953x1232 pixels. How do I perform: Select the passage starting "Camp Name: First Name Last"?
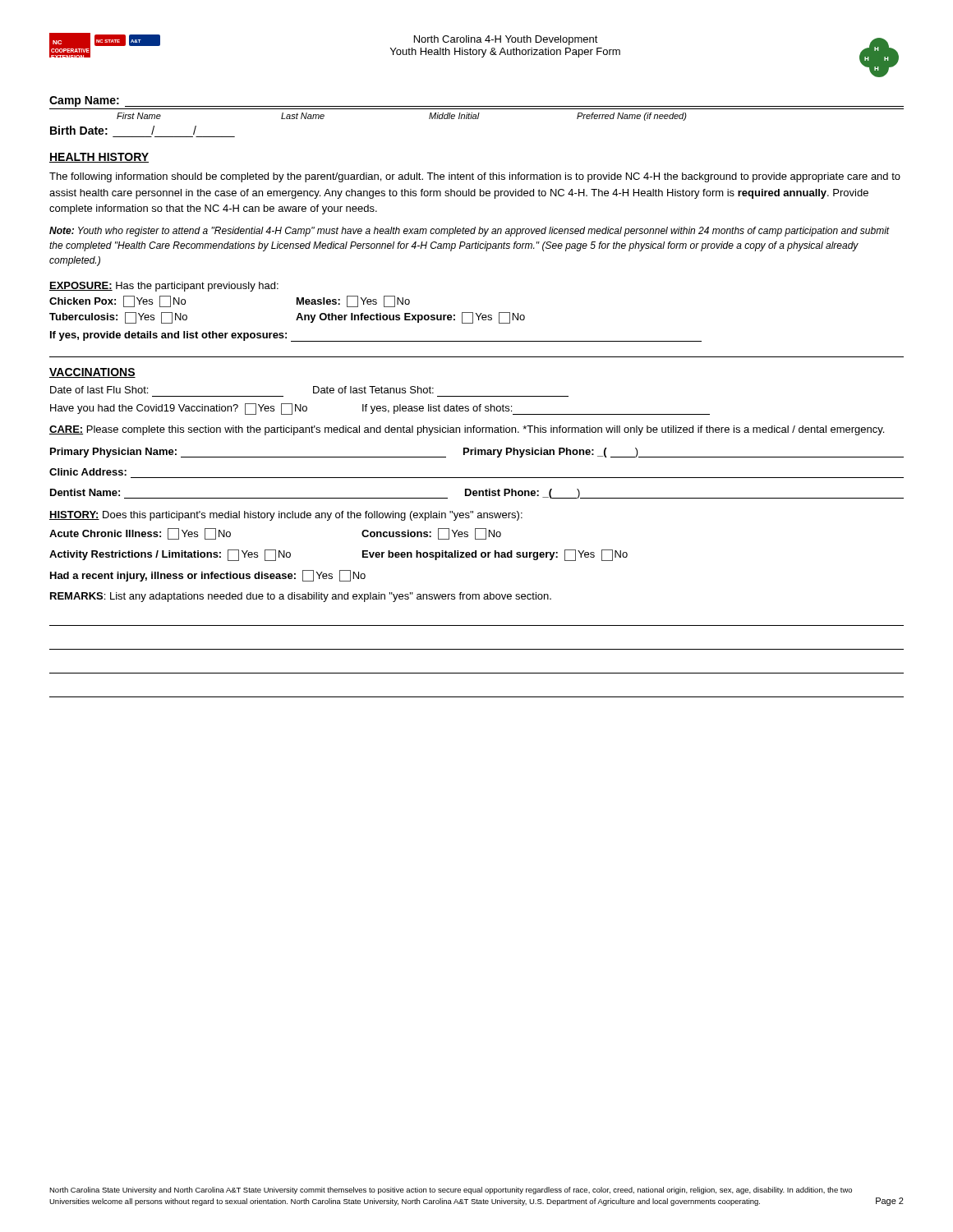point(476,107)
